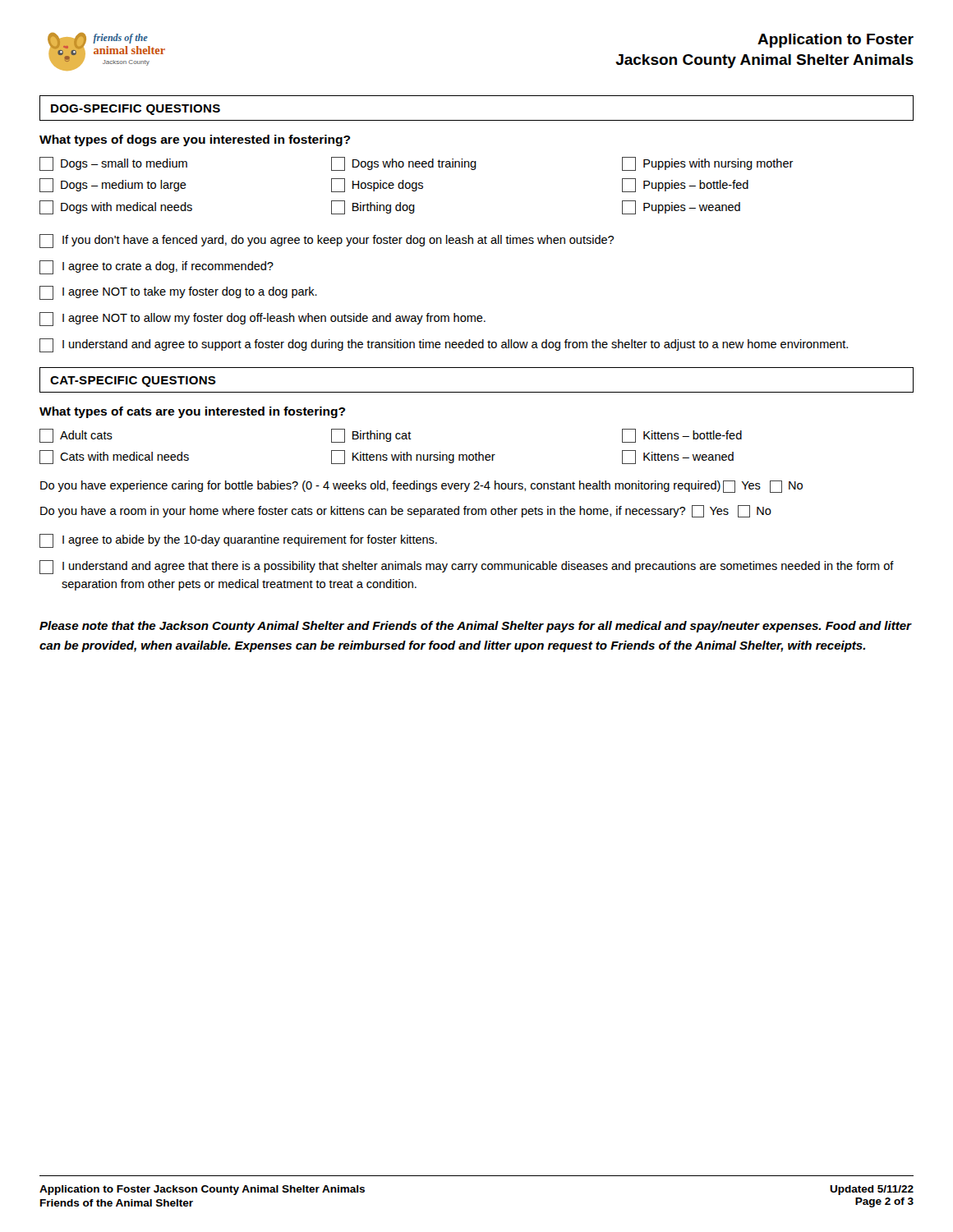This screenshot has width=953, height=1232.
Task: Click on the text starting "Puppies – bottle-fed"
Action: [x=685, y=185]
